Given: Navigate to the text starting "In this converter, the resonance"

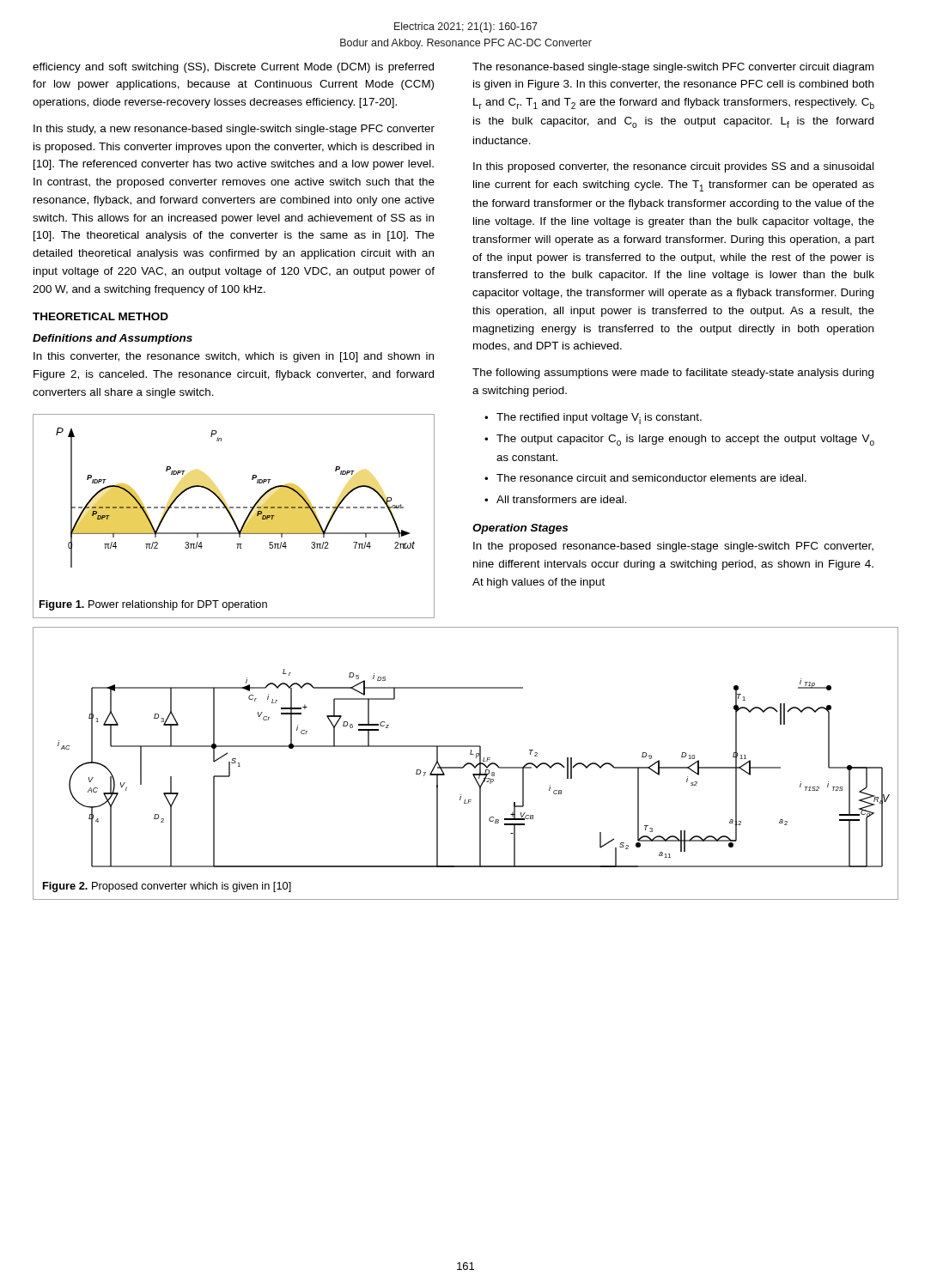Looking at the screenshot, I should click(x=234, y=374).
